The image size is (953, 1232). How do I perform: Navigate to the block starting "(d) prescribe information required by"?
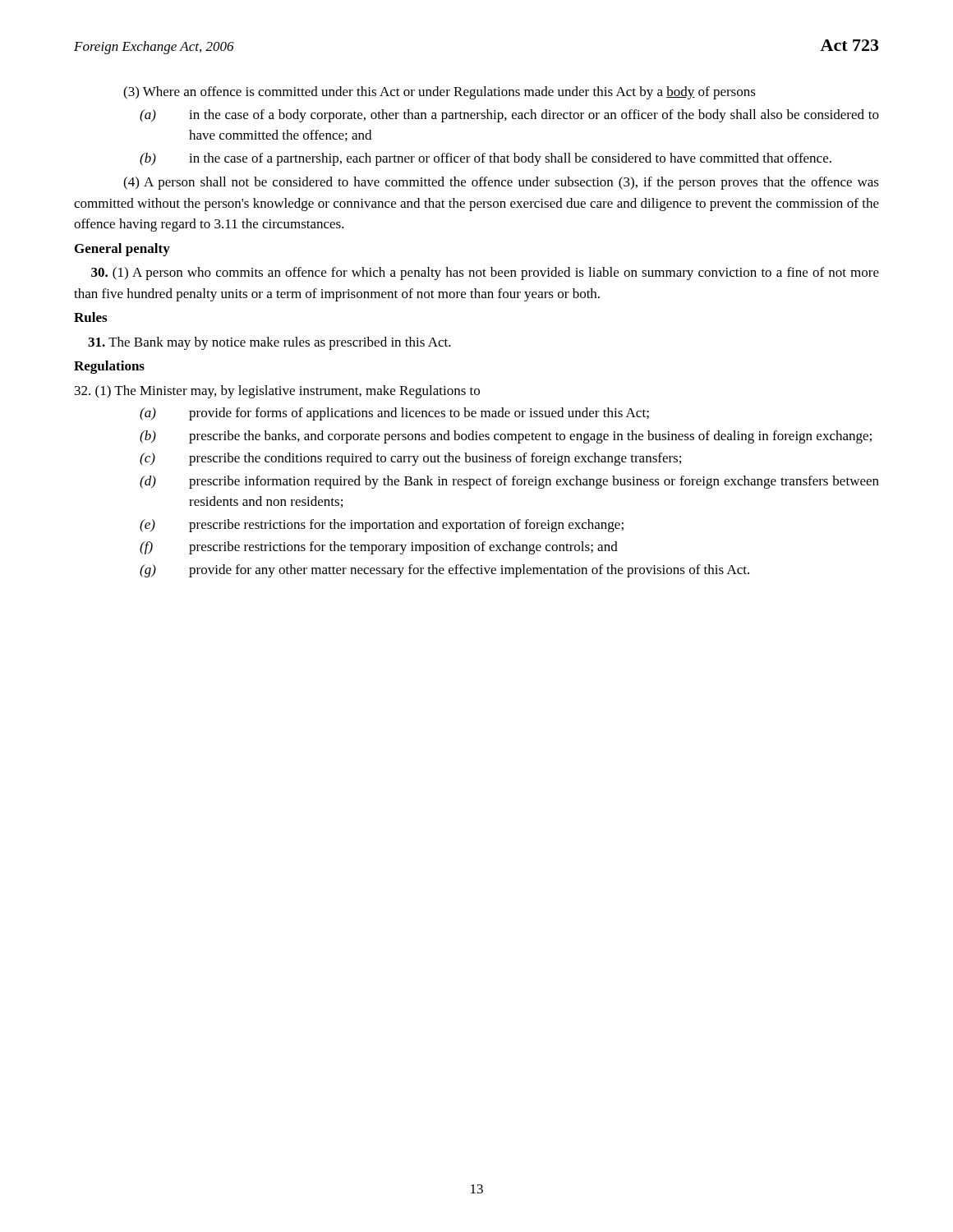(x=509, y=491)
